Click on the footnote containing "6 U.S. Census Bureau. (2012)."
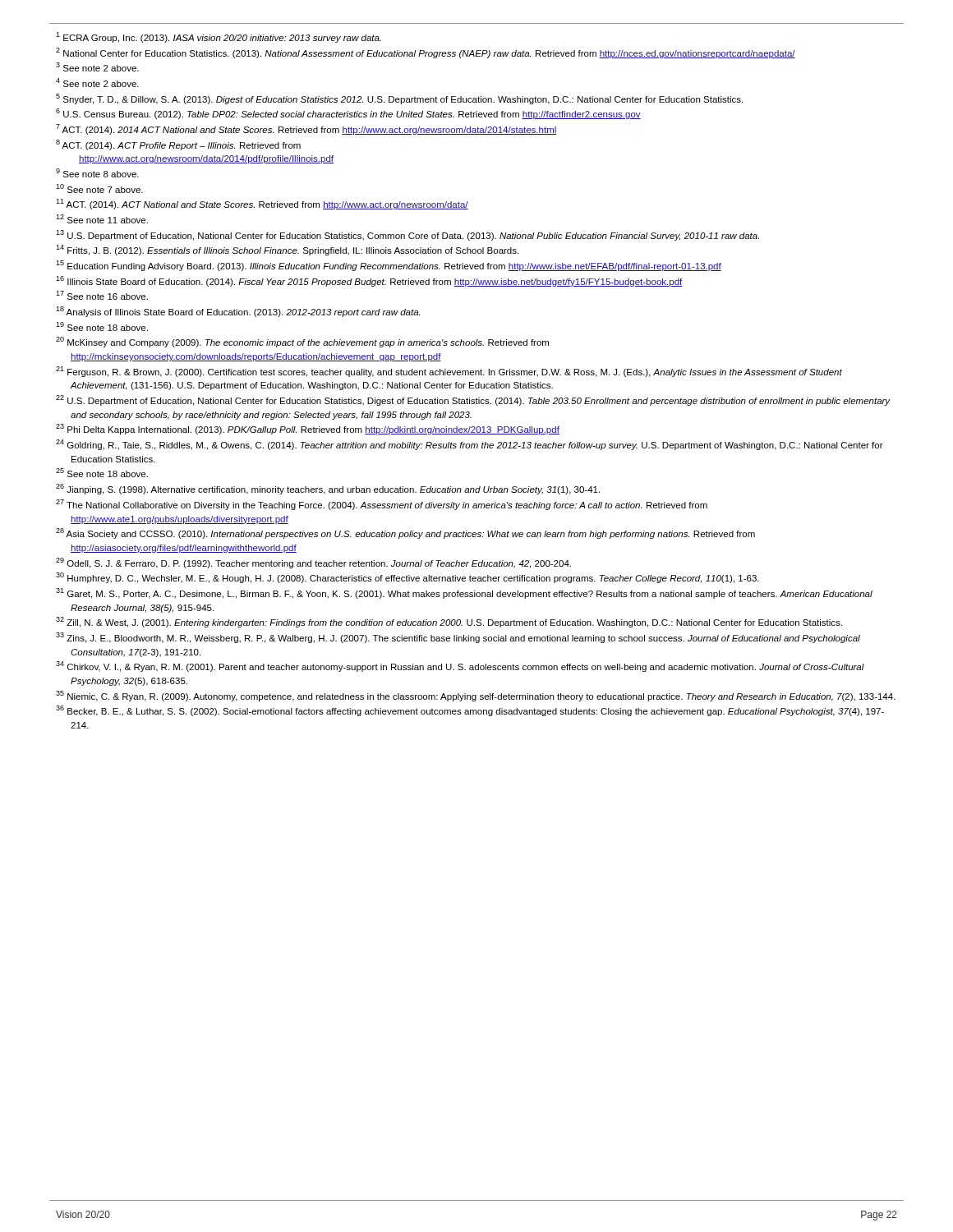The width and height of the screenshot is (953, 1232). (x=348, y=114)
